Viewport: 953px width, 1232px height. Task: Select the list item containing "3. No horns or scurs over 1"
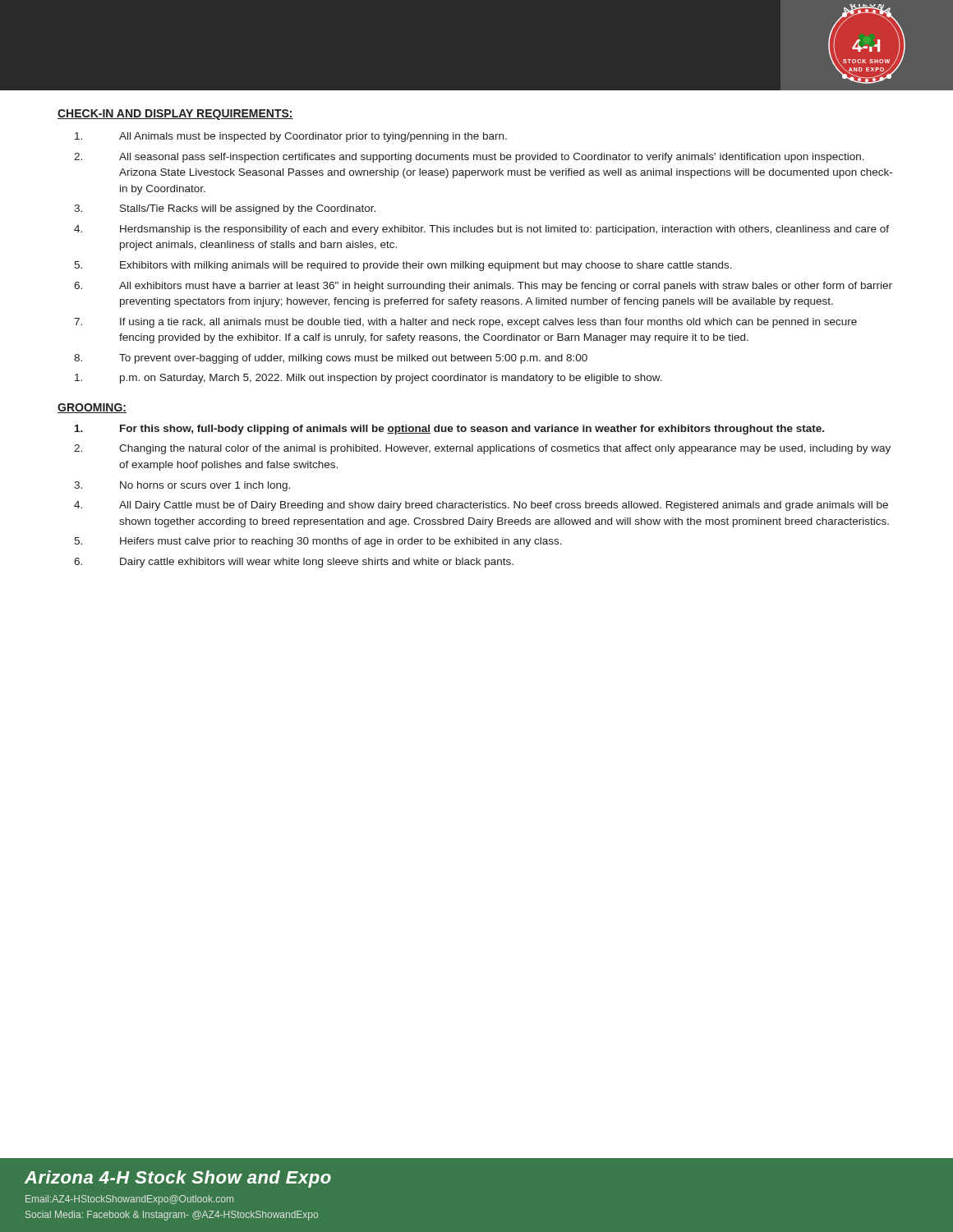[182, 486]
